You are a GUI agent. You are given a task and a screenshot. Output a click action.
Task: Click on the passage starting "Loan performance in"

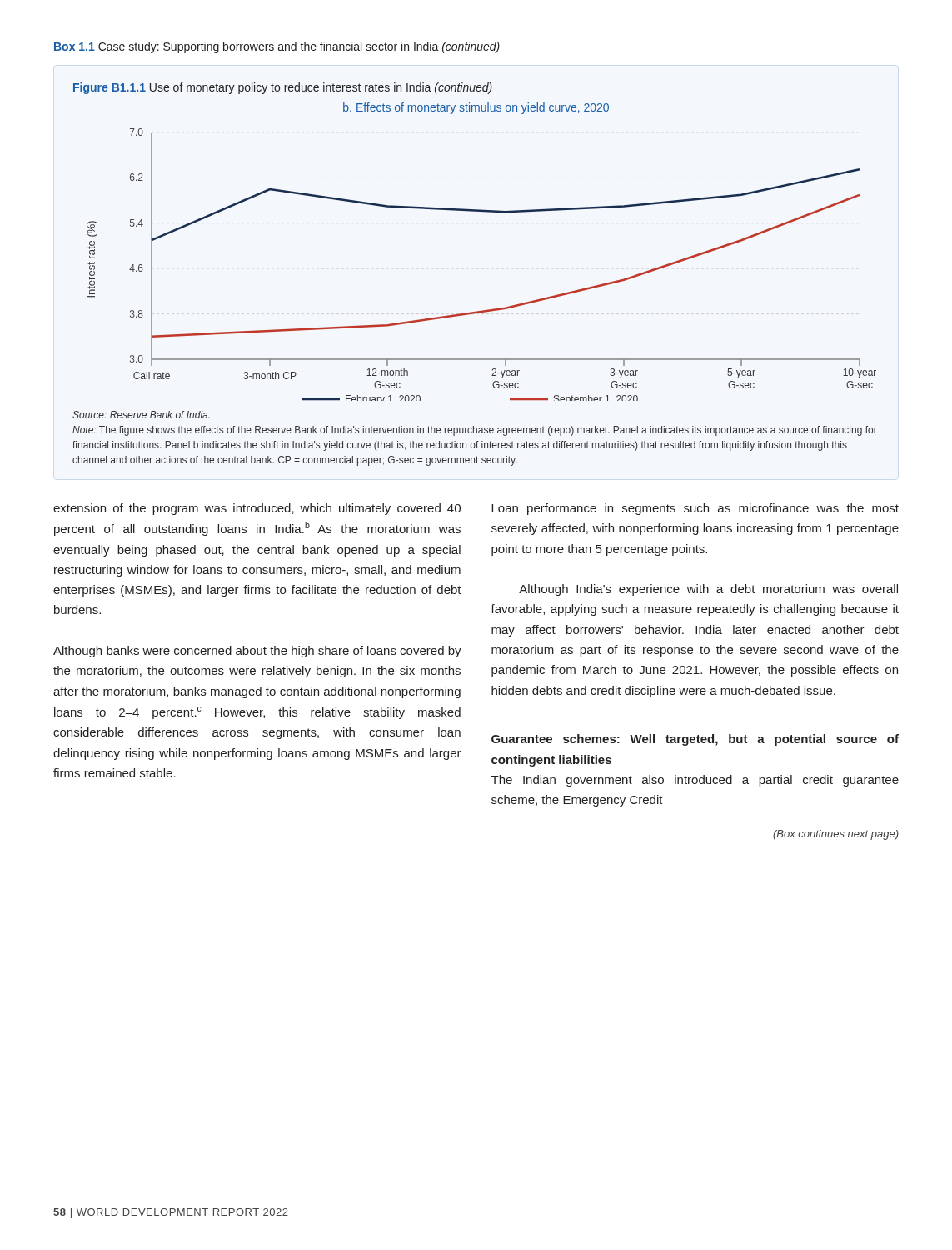(695, 528)
